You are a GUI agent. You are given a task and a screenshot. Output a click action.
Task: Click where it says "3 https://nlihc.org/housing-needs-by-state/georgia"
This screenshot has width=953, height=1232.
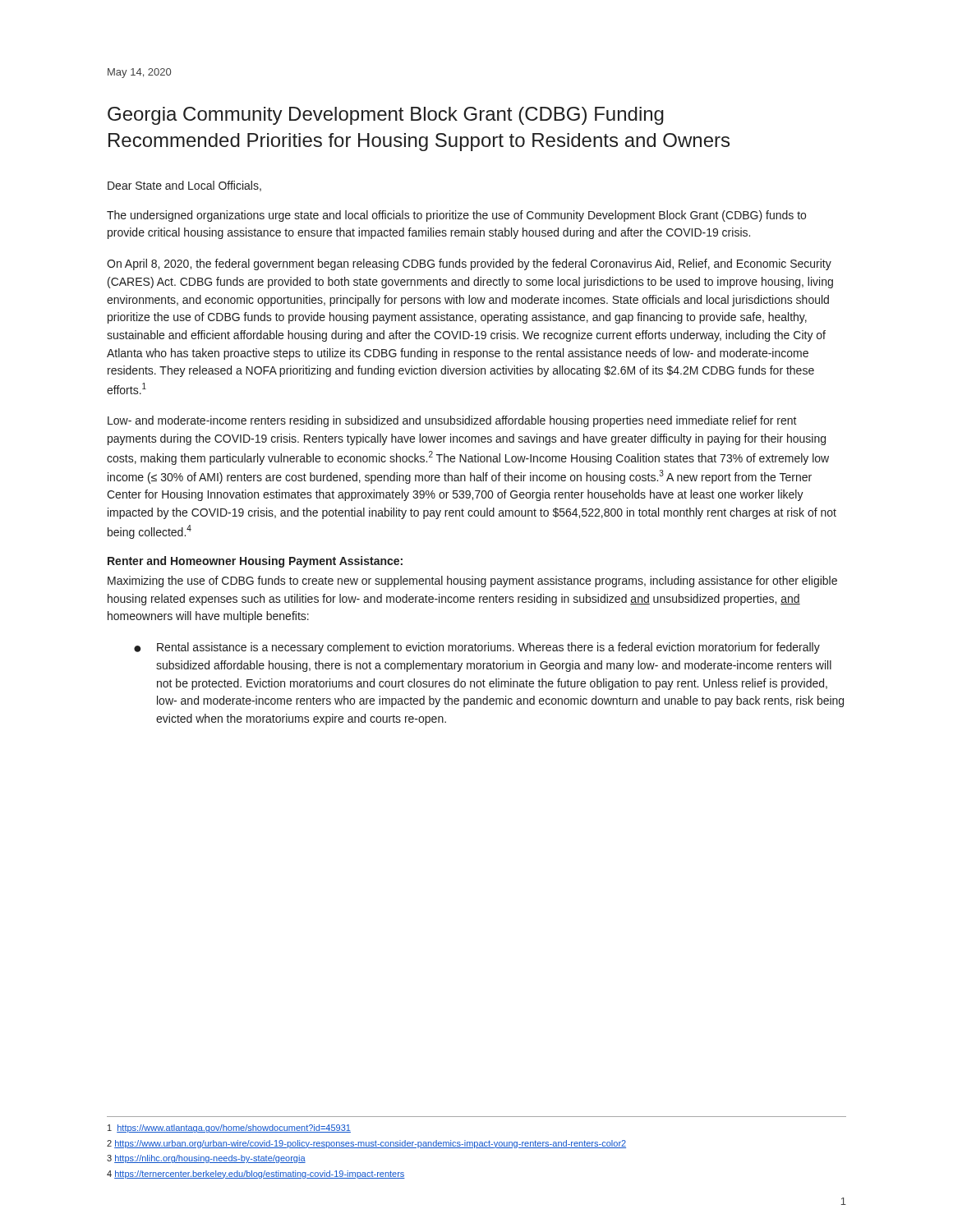(206, 1158)
